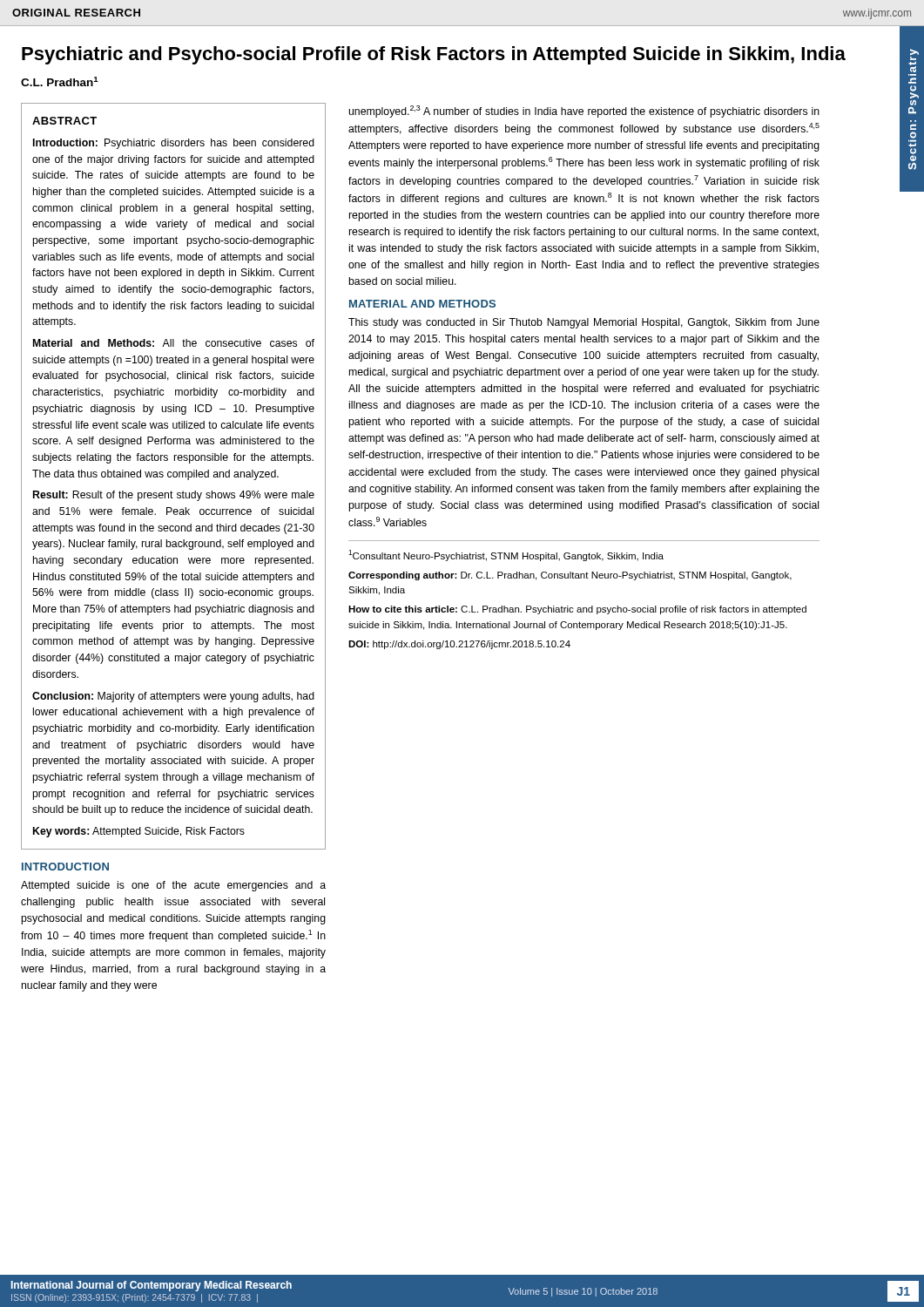Find the text block that says "ABSTRACT Introduction: Psychiatric disorders has been considered one"

(173, 476)
